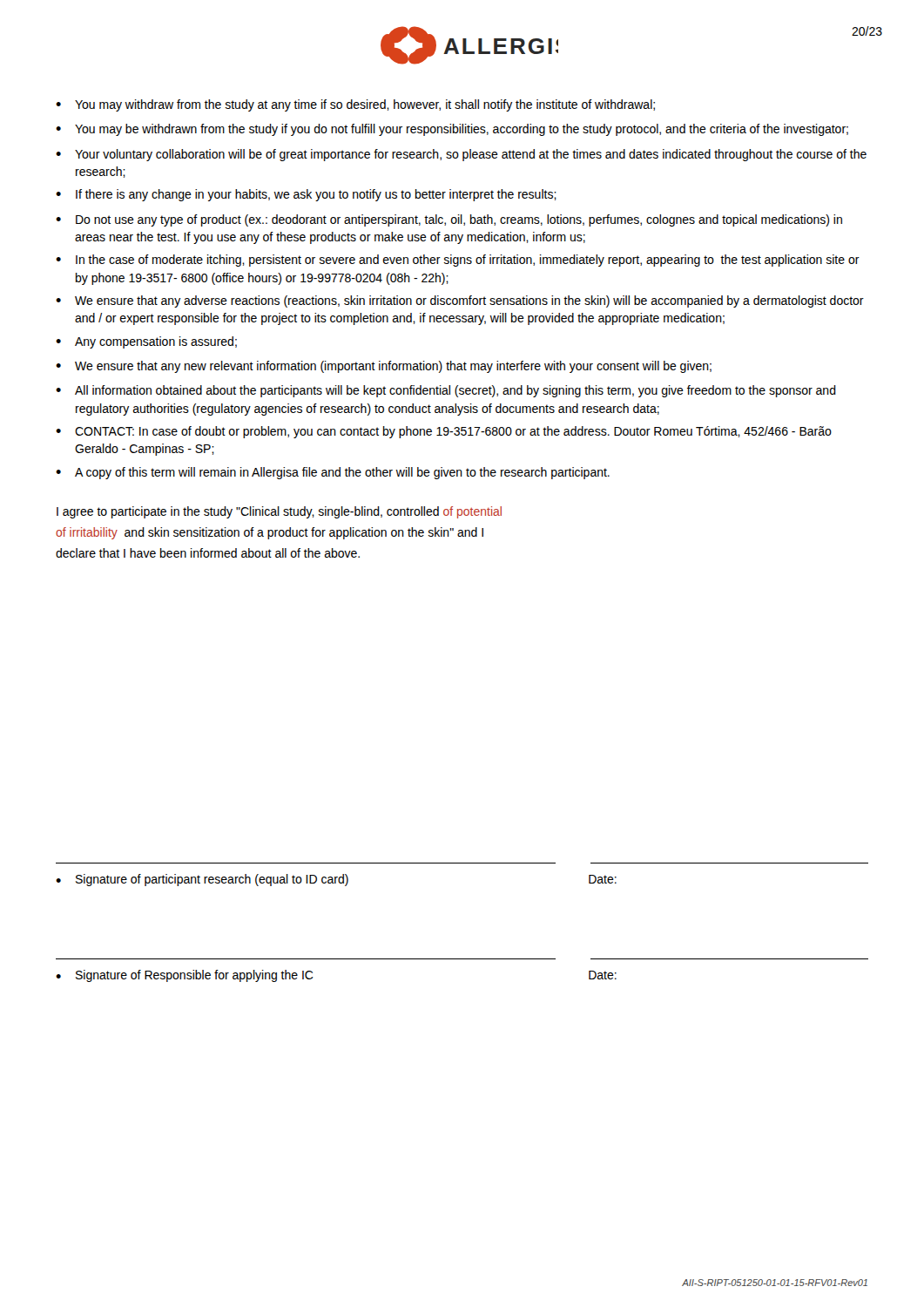This screenshot has height=1307, width=924.
Task: Locate the list item with the text "• Signature of Responsible for applying the IC"
Action: tap(197, 975)
